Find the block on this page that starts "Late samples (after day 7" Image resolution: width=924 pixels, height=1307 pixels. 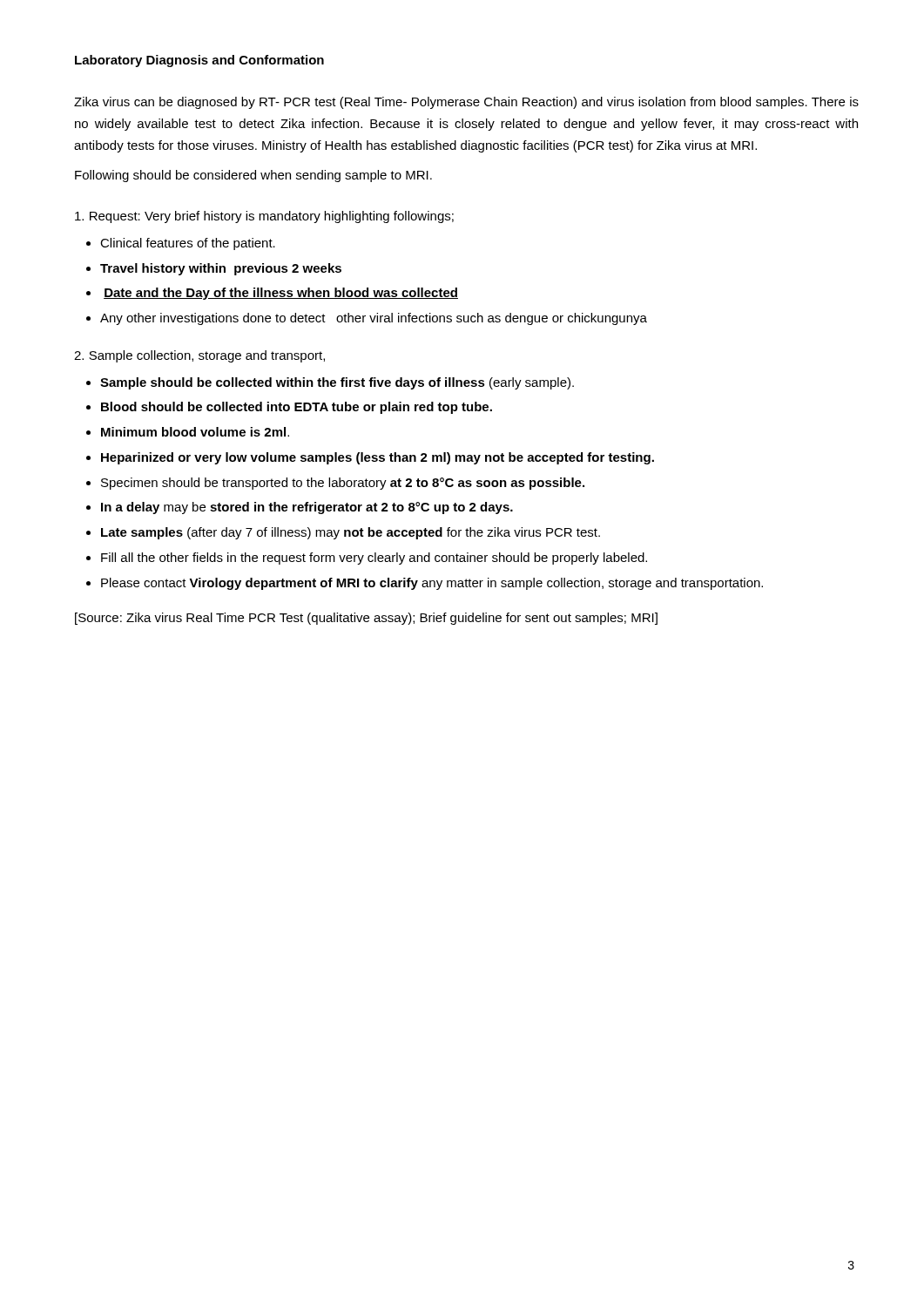click(x=351, y=532)
